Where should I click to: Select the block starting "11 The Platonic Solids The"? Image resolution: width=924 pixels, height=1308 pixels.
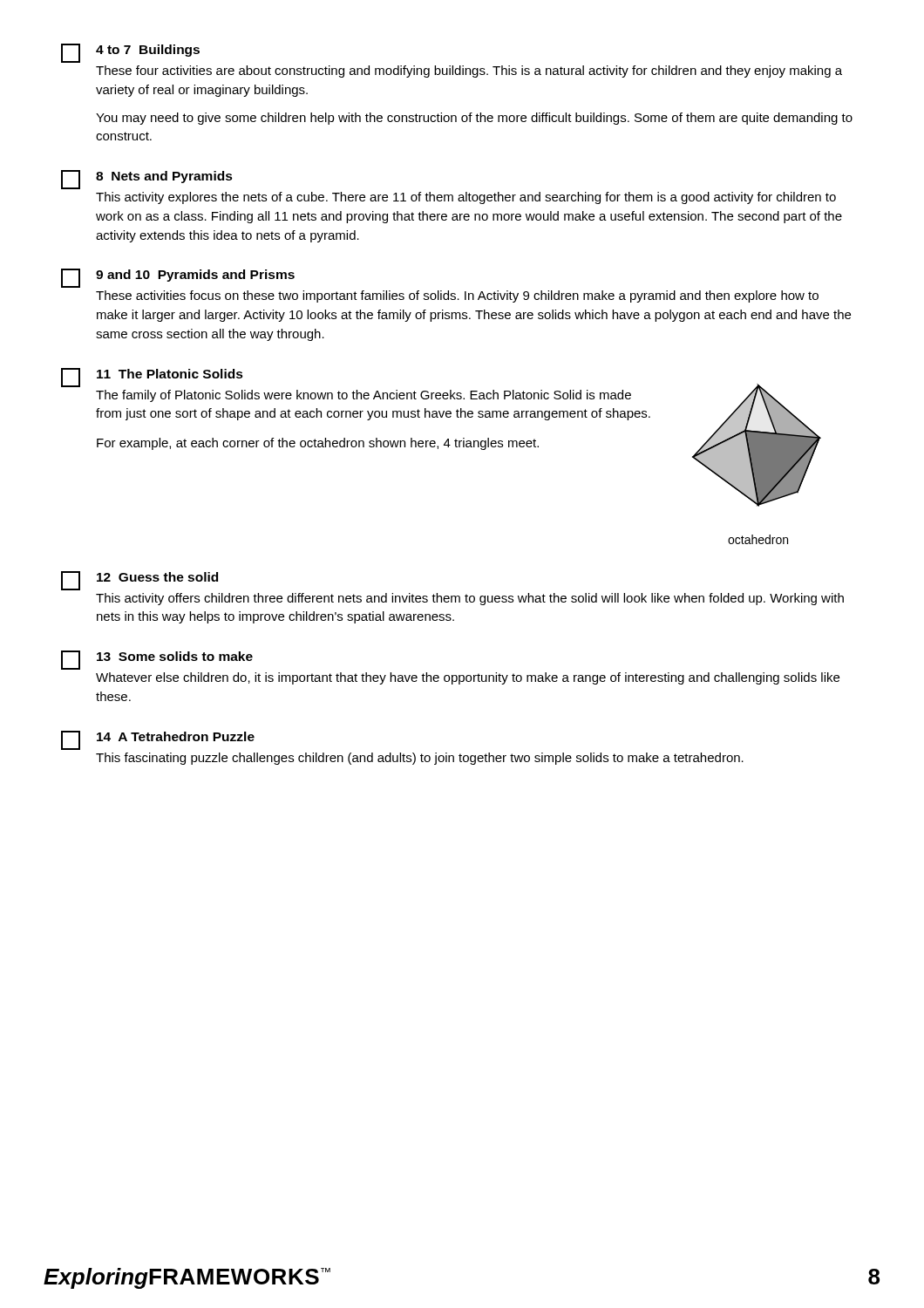458,456
